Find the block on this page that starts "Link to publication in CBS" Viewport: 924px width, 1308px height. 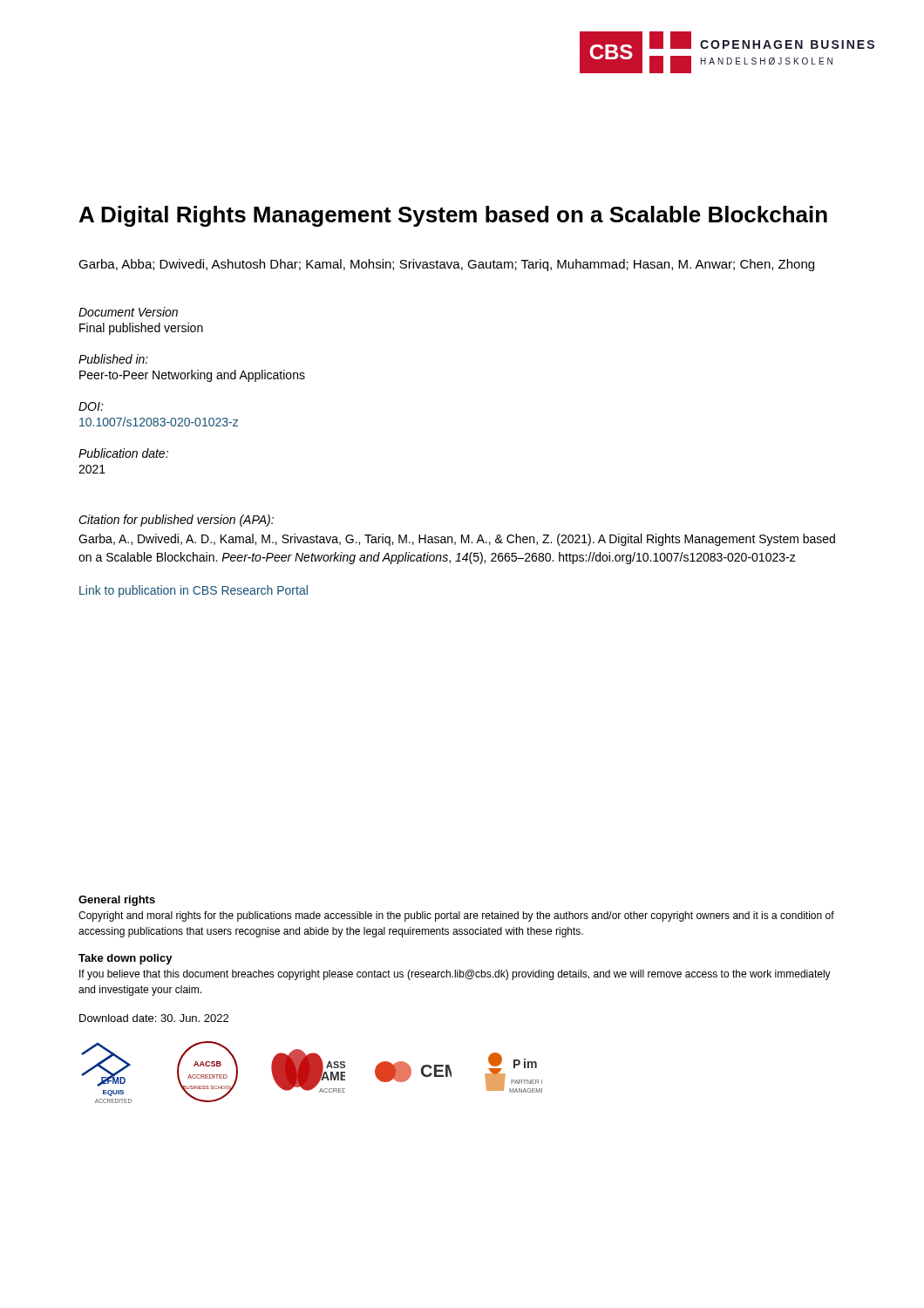click(x=193, y=591)
